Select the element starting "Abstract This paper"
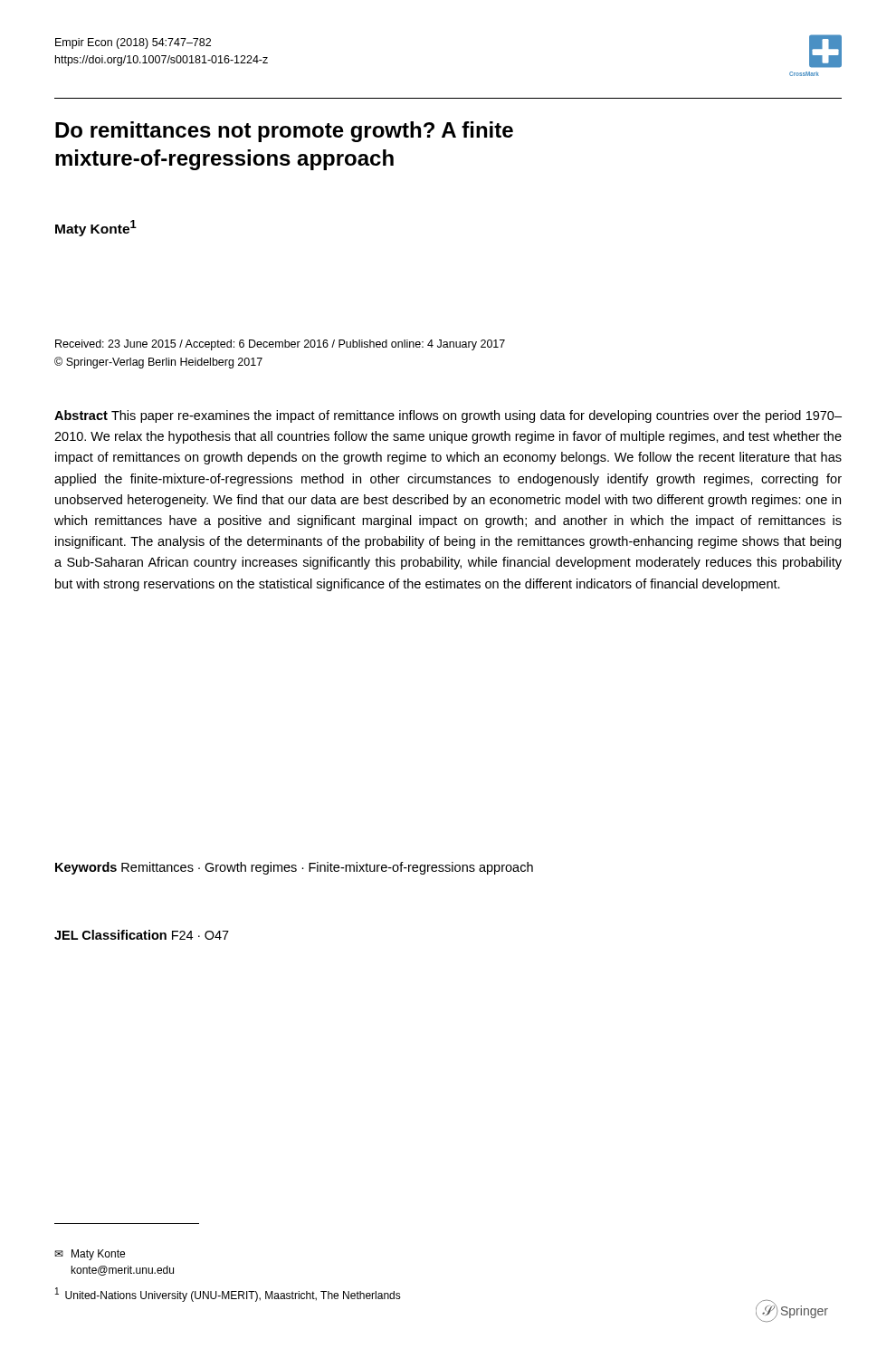 [448, 500]
